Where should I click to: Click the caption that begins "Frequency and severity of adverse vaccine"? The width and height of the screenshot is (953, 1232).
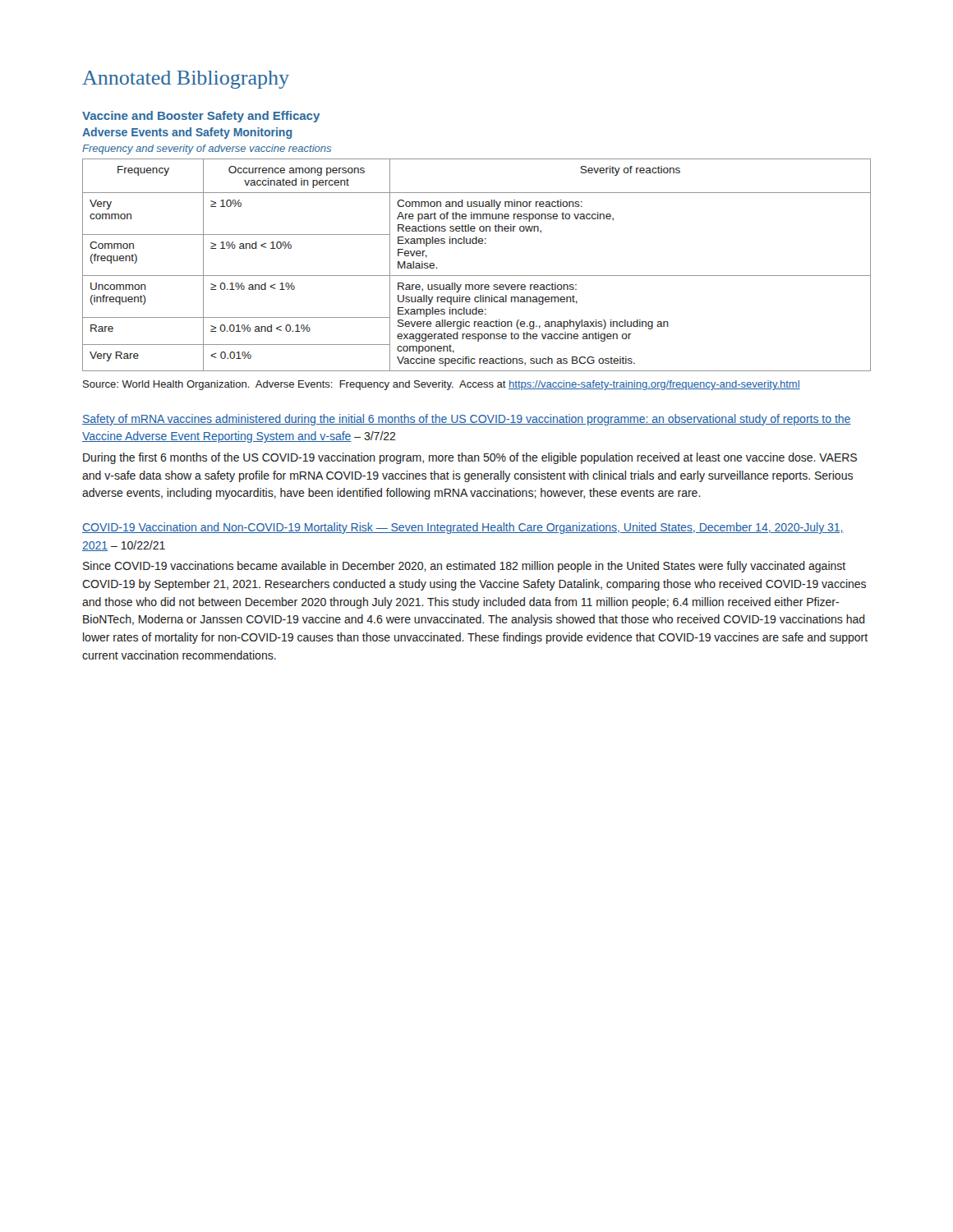(x=207, y=148)
